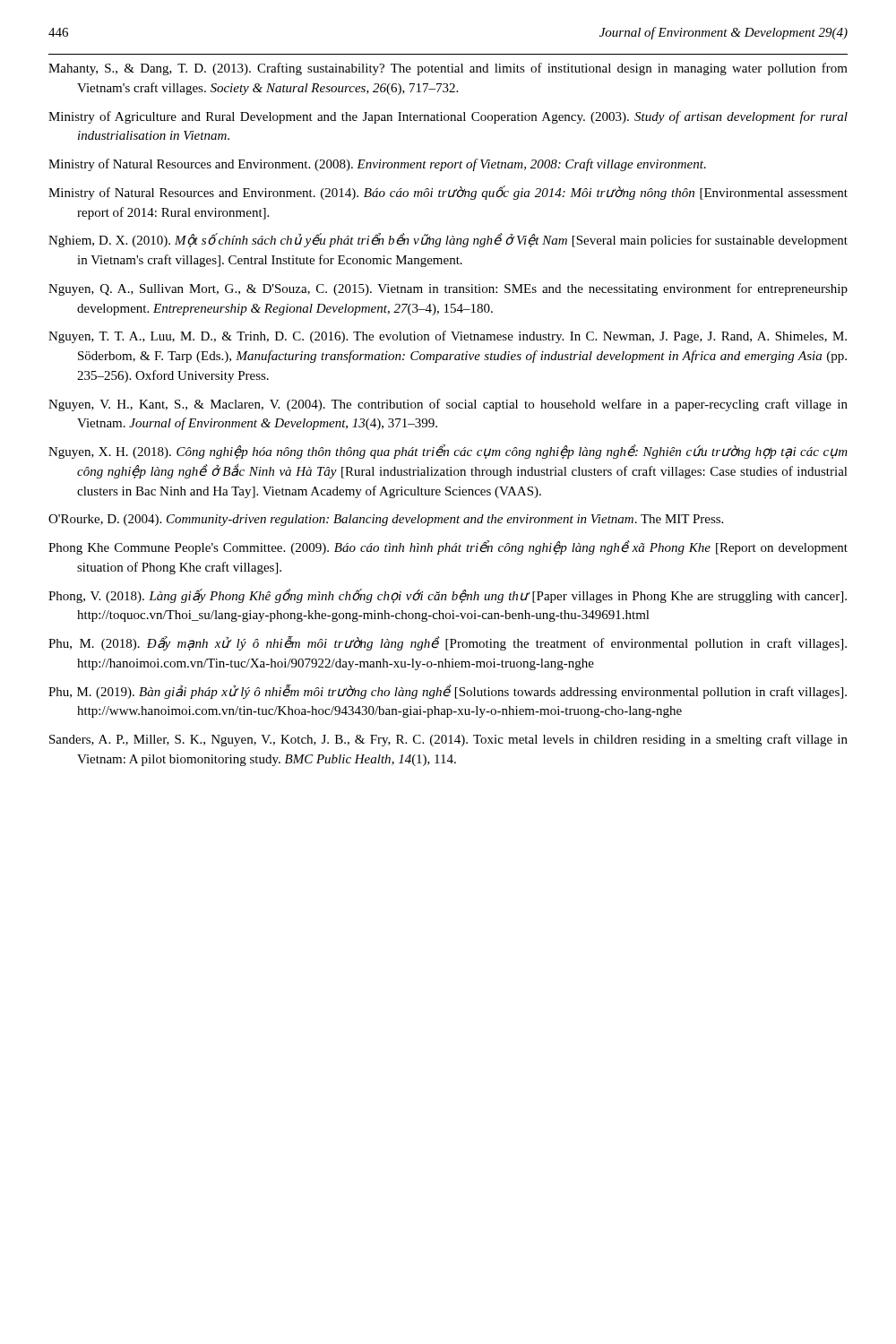This screenshot has height=1344, width=896.
Task: Click the passage that begins "Nguyen, T. T. A., Luu, M. D.,"
Action: tap(448, 356)
